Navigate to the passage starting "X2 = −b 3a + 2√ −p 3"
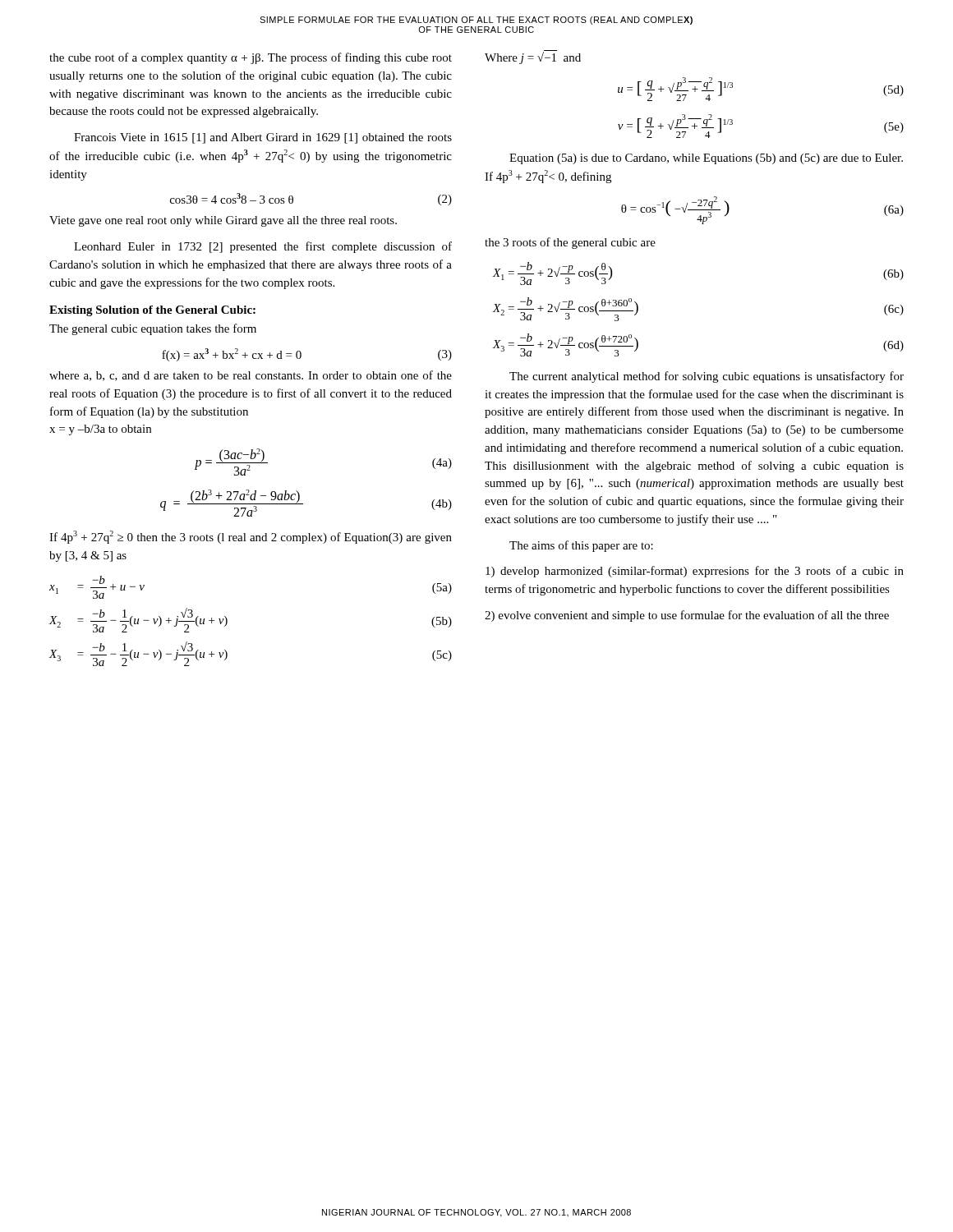The image size is (953, 1232). [564, 309]
